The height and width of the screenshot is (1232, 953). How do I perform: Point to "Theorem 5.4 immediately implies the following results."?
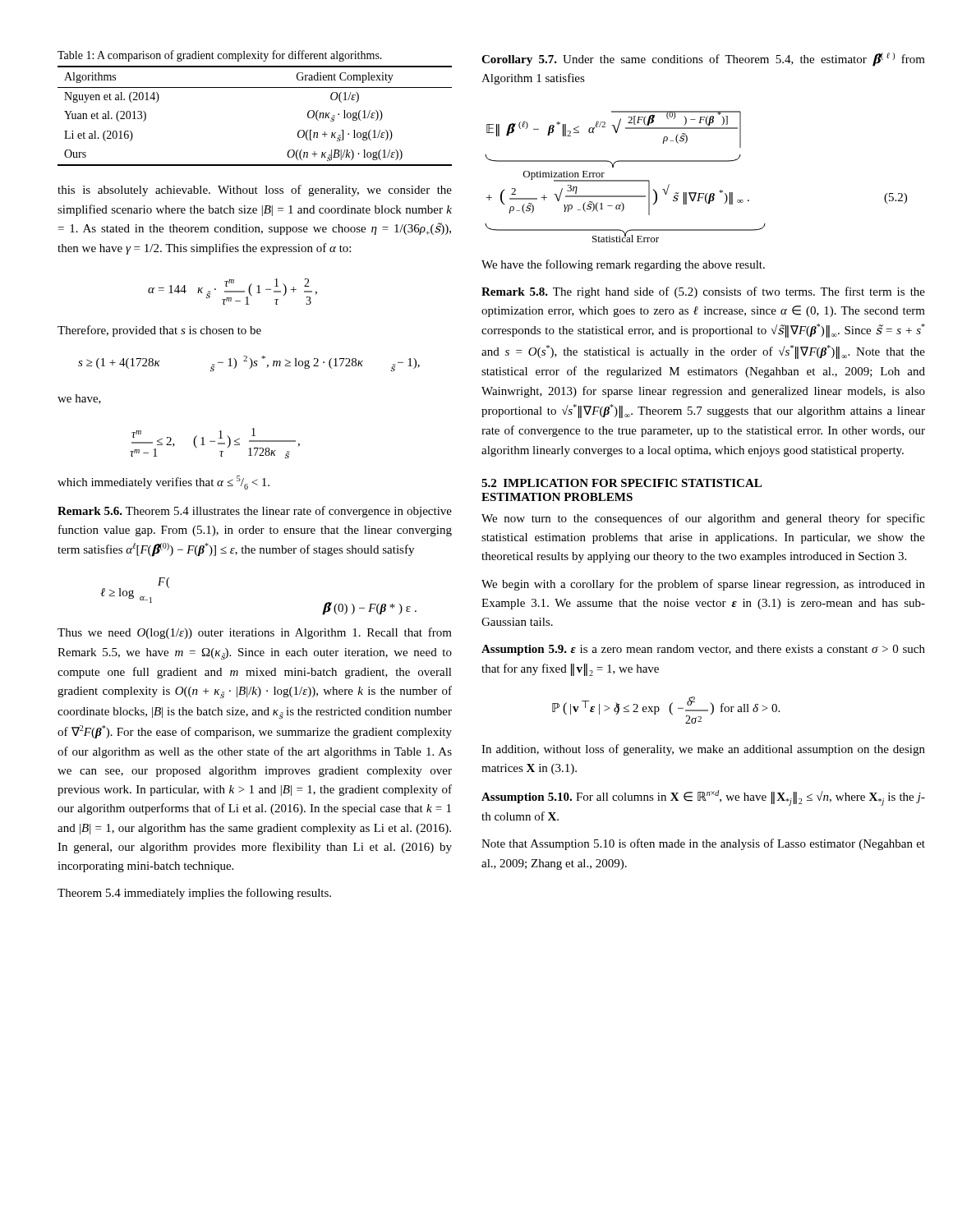[195, 893]
